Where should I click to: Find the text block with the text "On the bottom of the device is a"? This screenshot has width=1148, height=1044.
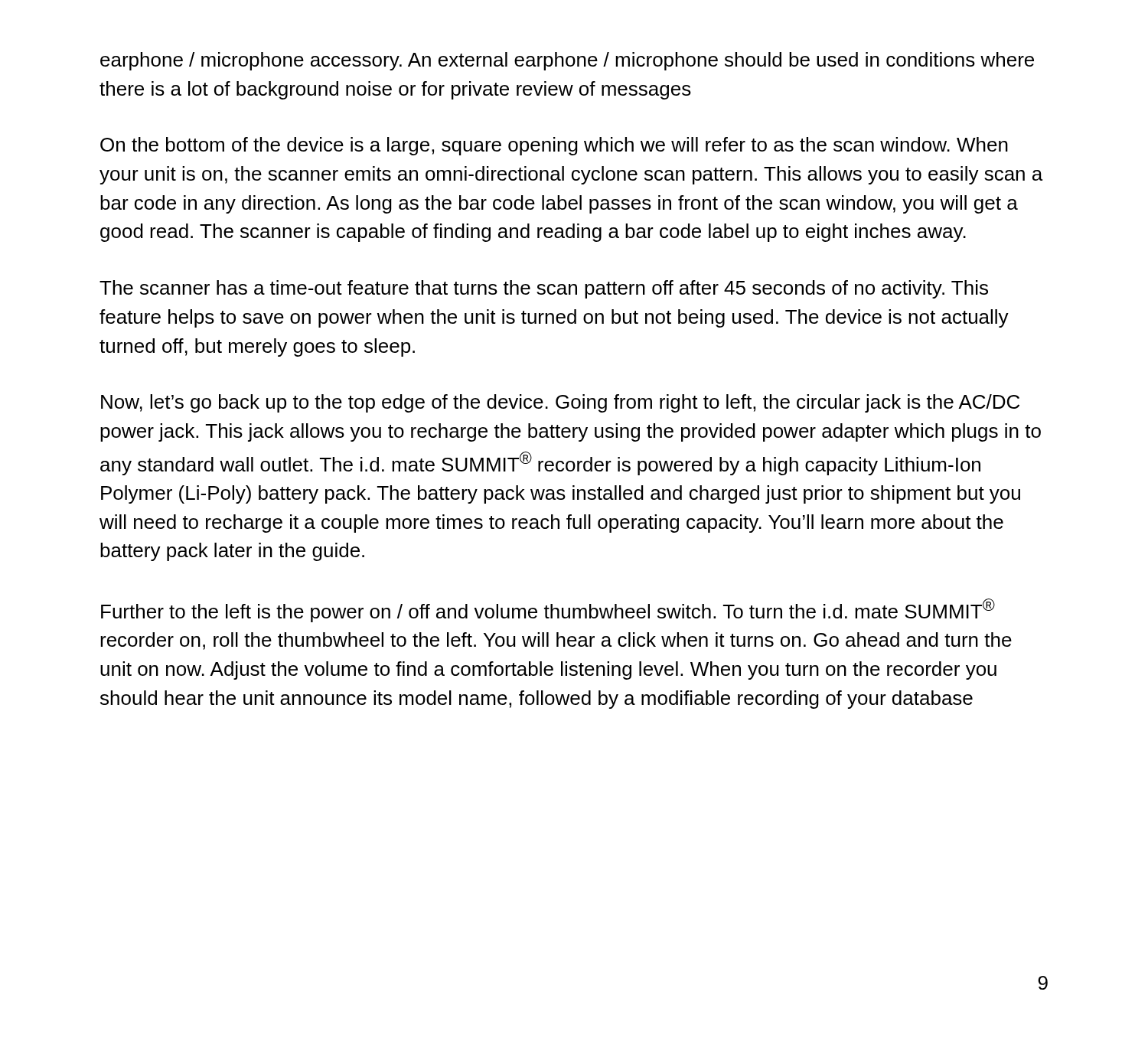(571, 188)
